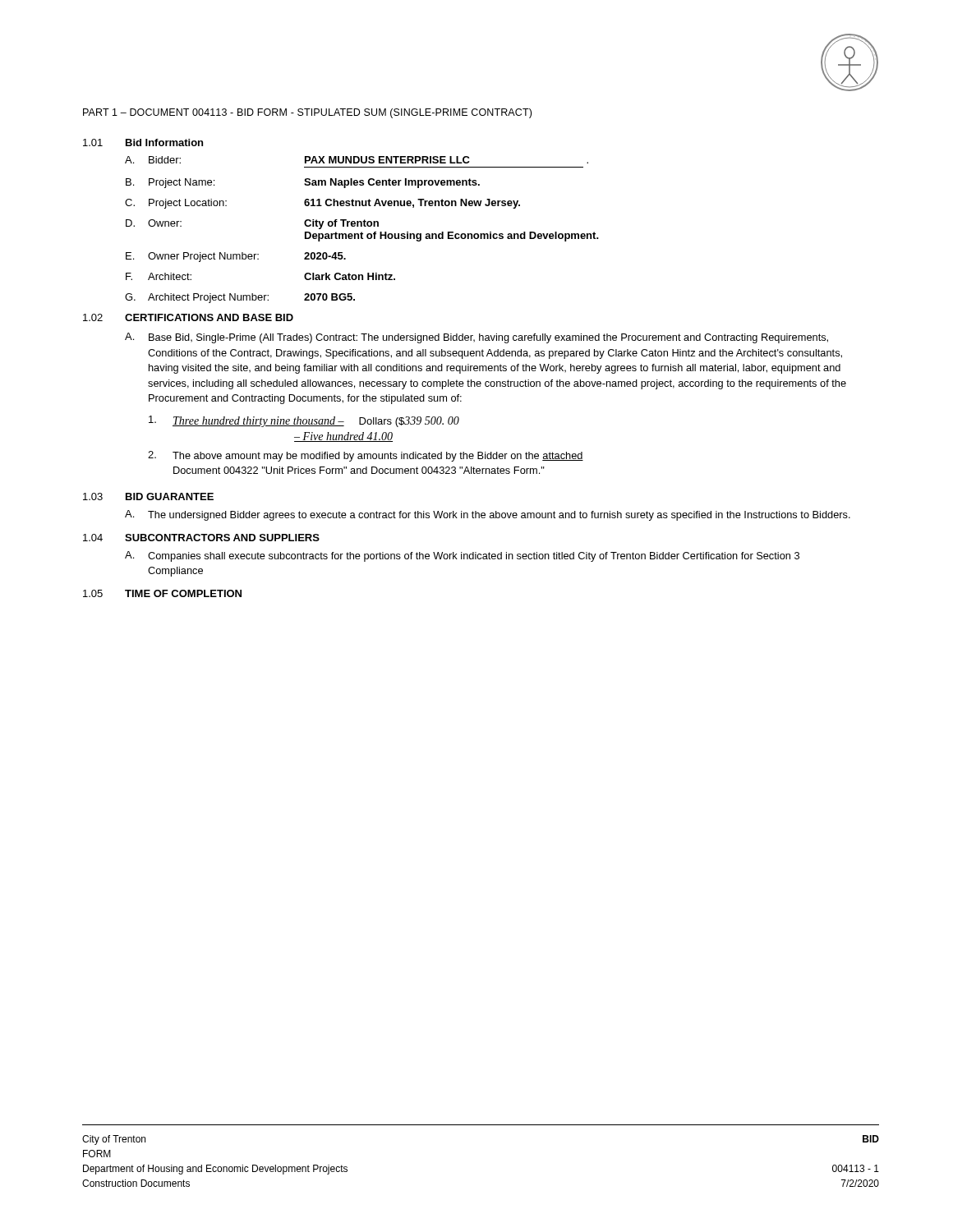Click on the section header that reads "1.03 BID GUARANTEE"

click(148, 496)
